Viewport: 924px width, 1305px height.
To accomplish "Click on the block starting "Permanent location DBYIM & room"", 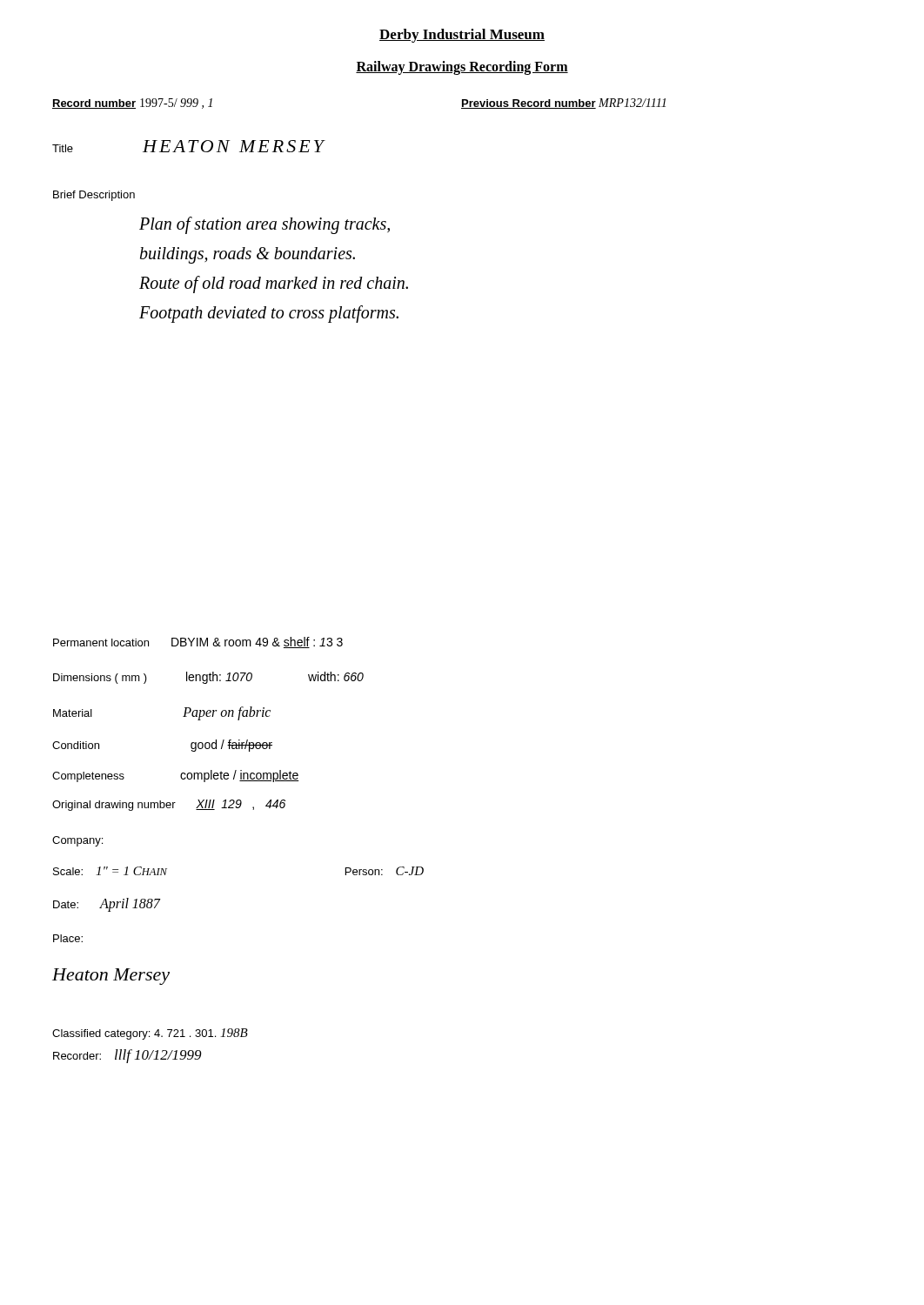I will 198,642.
